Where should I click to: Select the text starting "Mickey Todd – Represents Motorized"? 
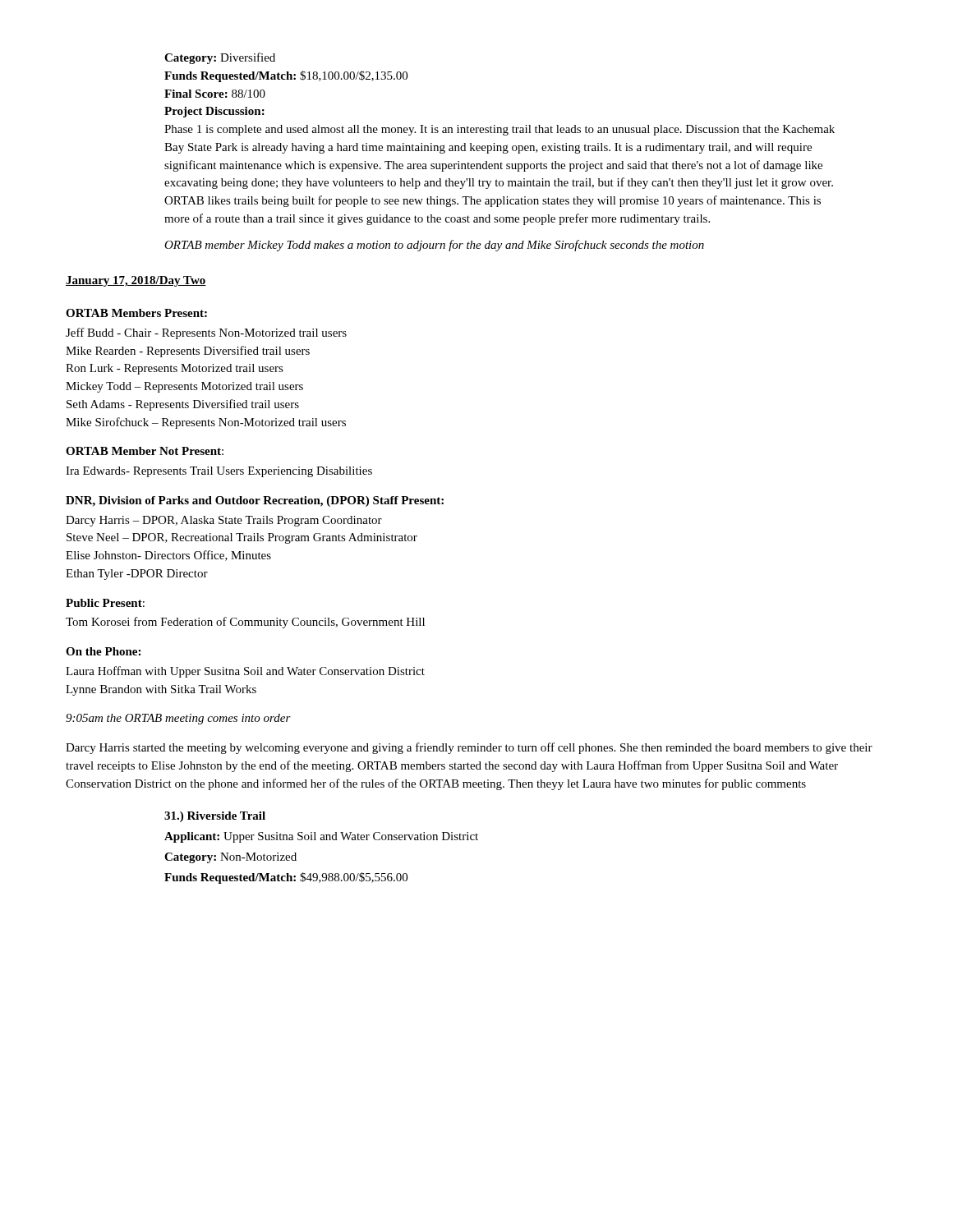pos(185,386)
